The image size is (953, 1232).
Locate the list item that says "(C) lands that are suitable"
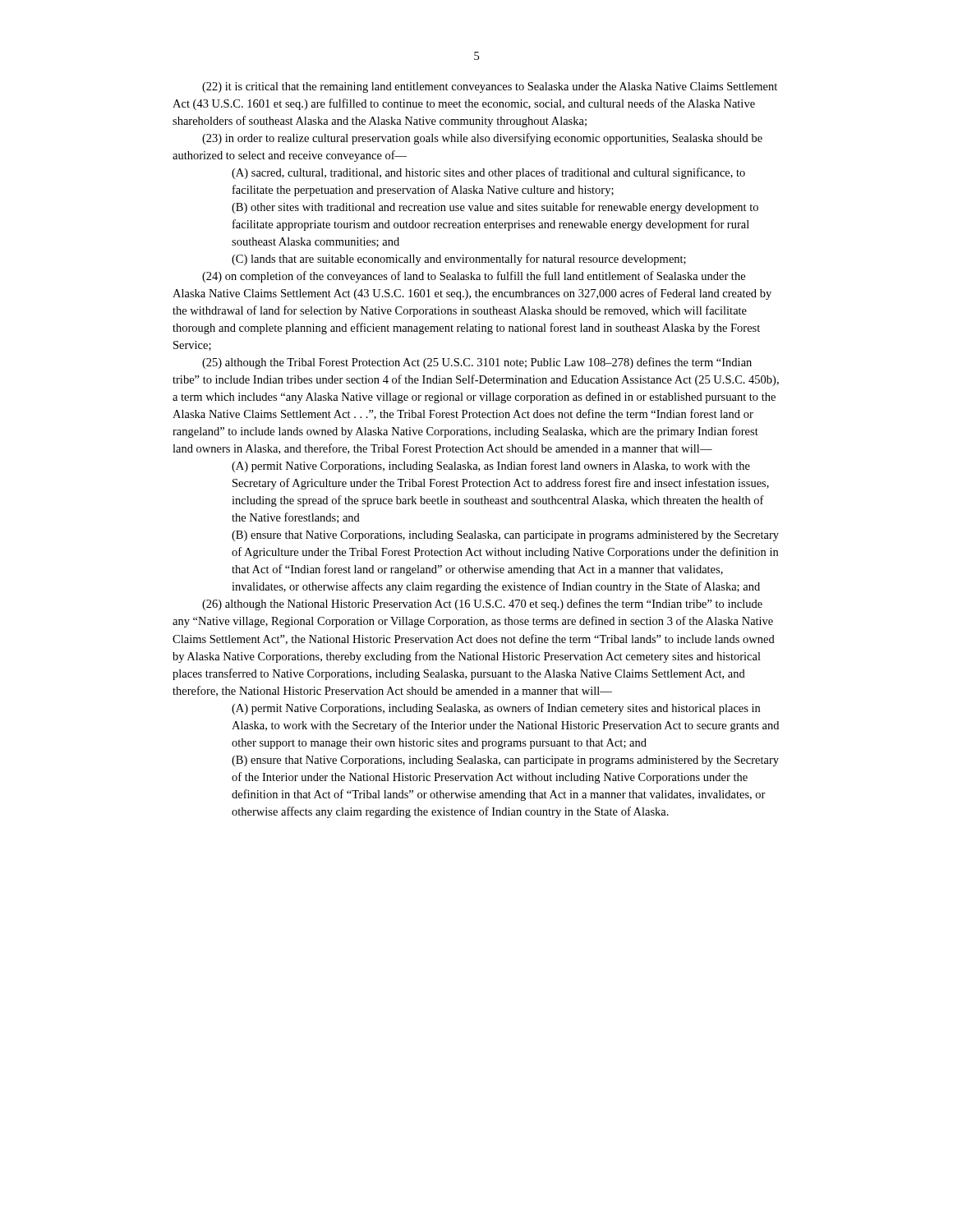pyautogui.click(x=459, y=259)
